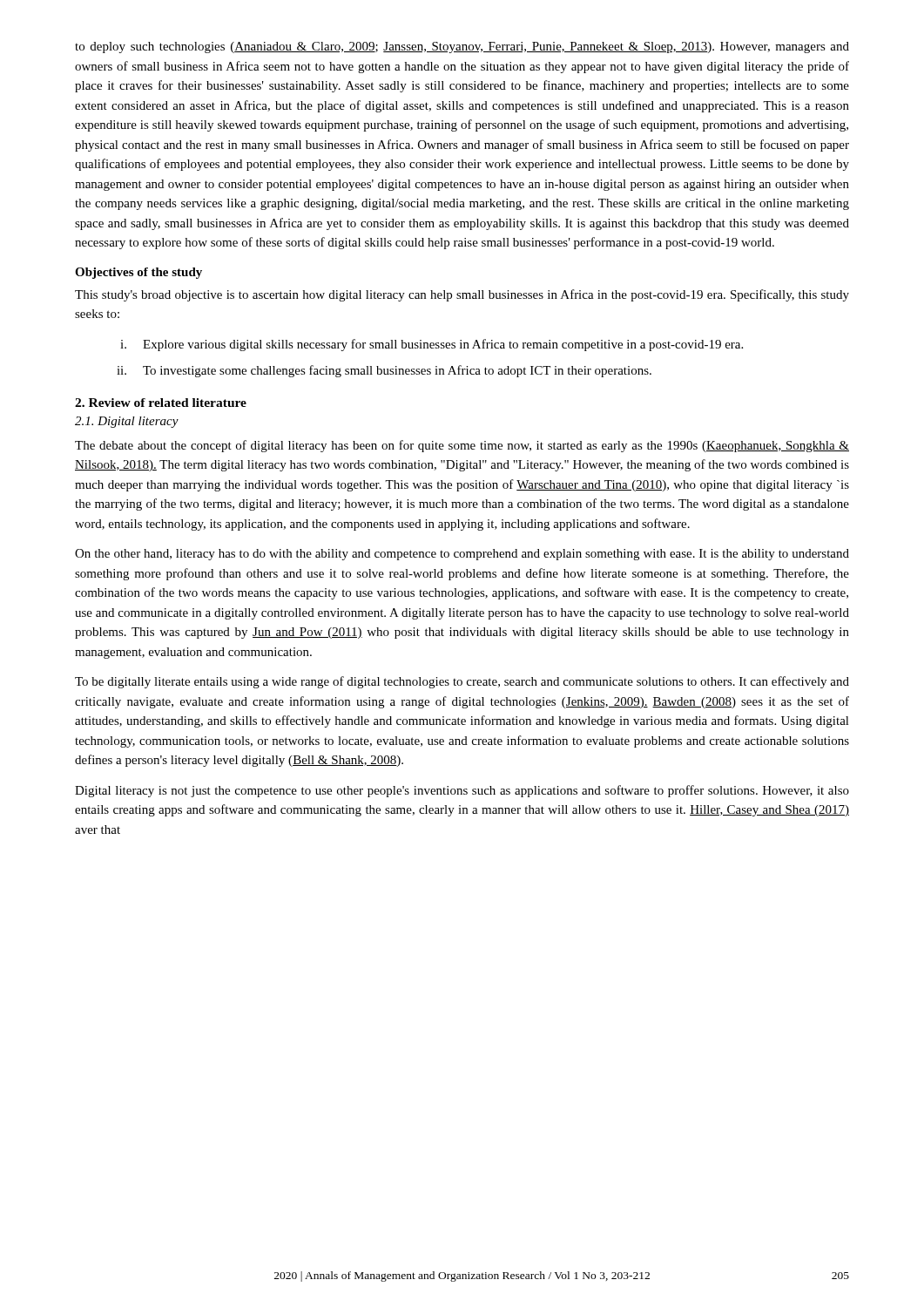924x1307 pixels.
Task: Select the text block that reads "This study's broad objective is to ascertain"
Action: pos(462,304)
